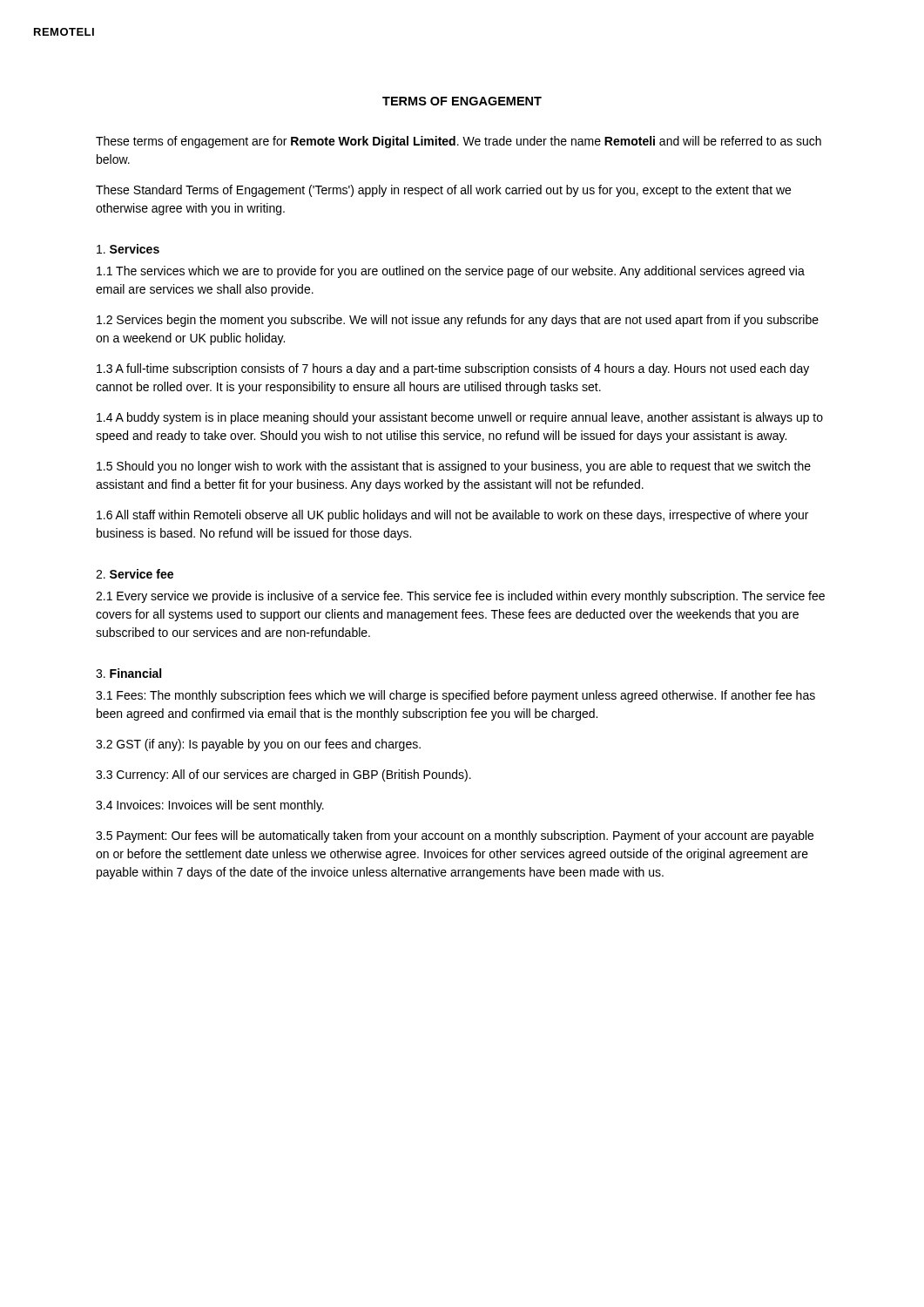This screenshot has height=1307, width=924.
Task: Click on the section header that reads "3. Financial"
Action: coord(129,674)
